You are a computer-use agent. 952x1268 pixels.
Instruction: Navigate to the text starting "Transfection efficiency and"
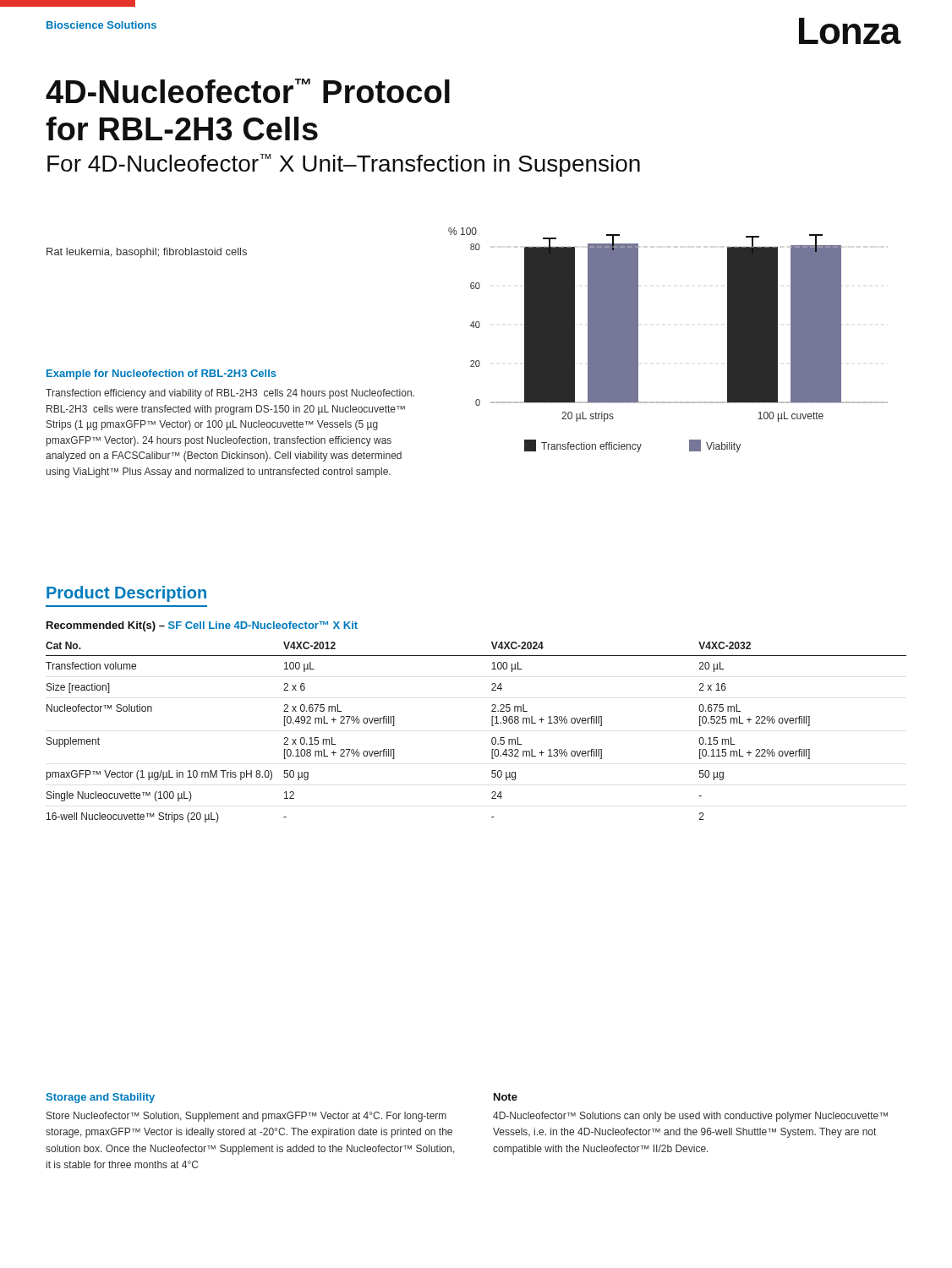pos(230,432)
